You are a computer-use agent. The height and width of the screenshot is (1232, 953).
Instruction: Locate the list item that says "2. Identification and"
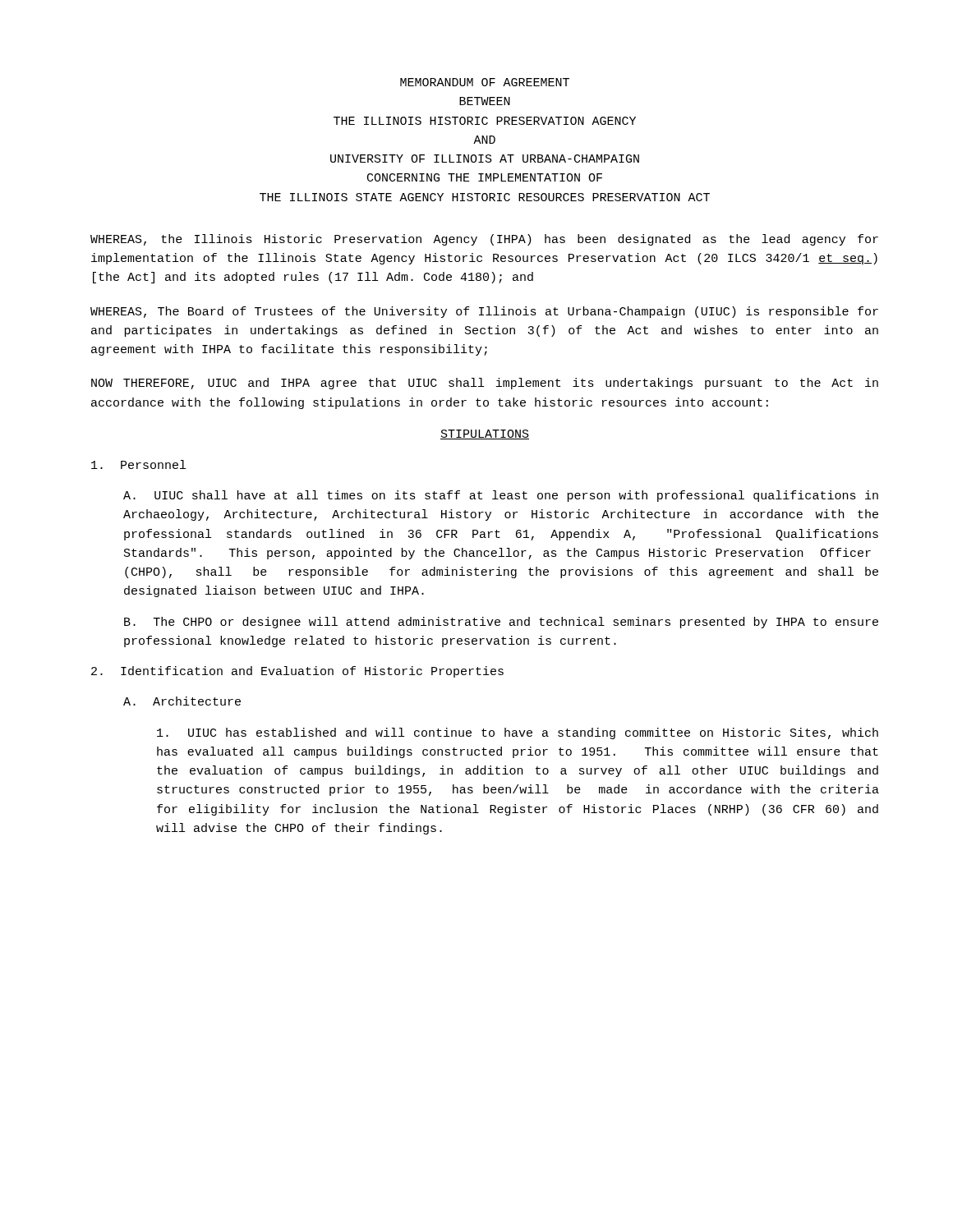click(297, 672)
